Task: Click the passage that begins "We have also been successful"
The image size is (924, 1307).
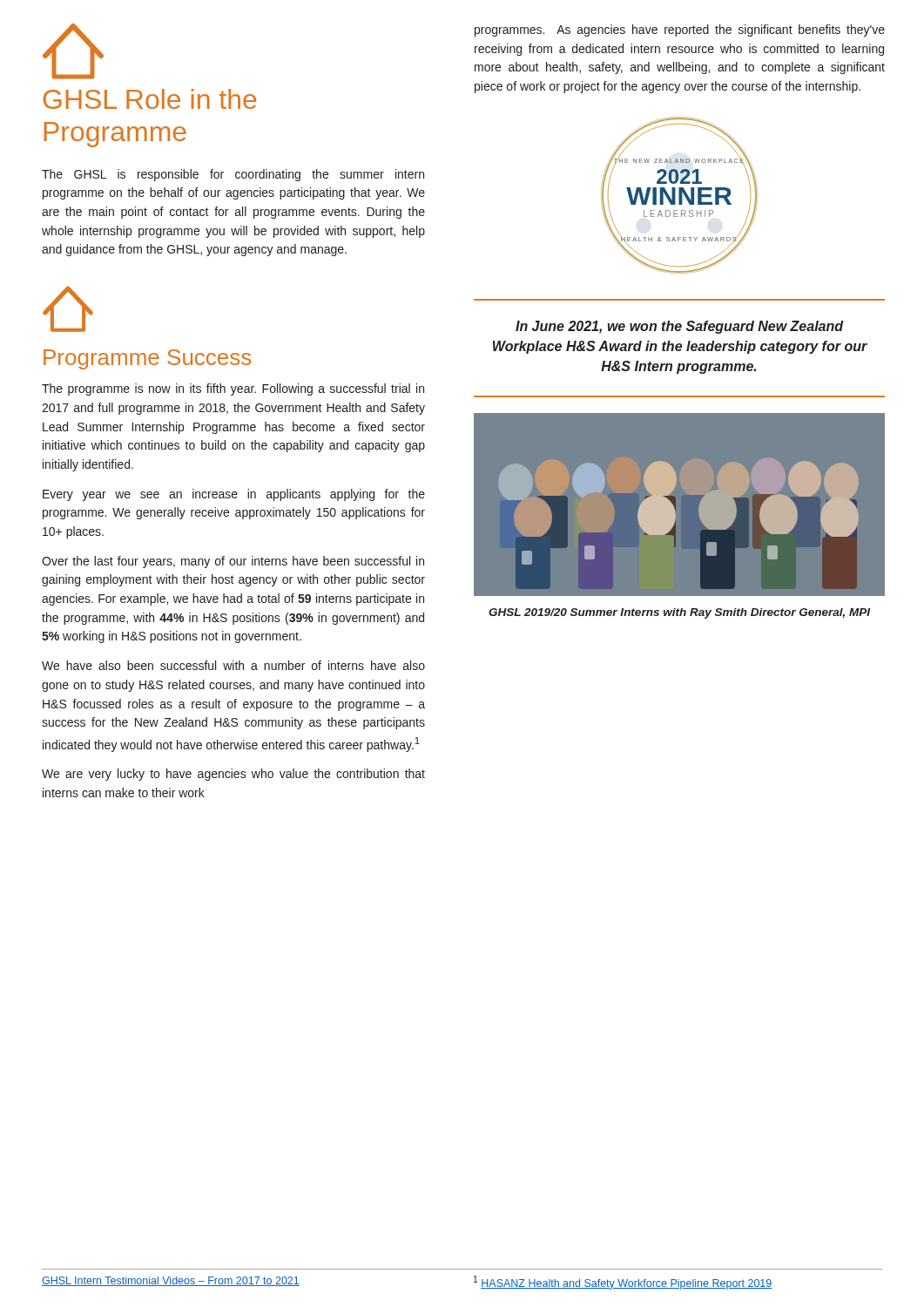Action: pyautogui.click(x=233, y=705)
